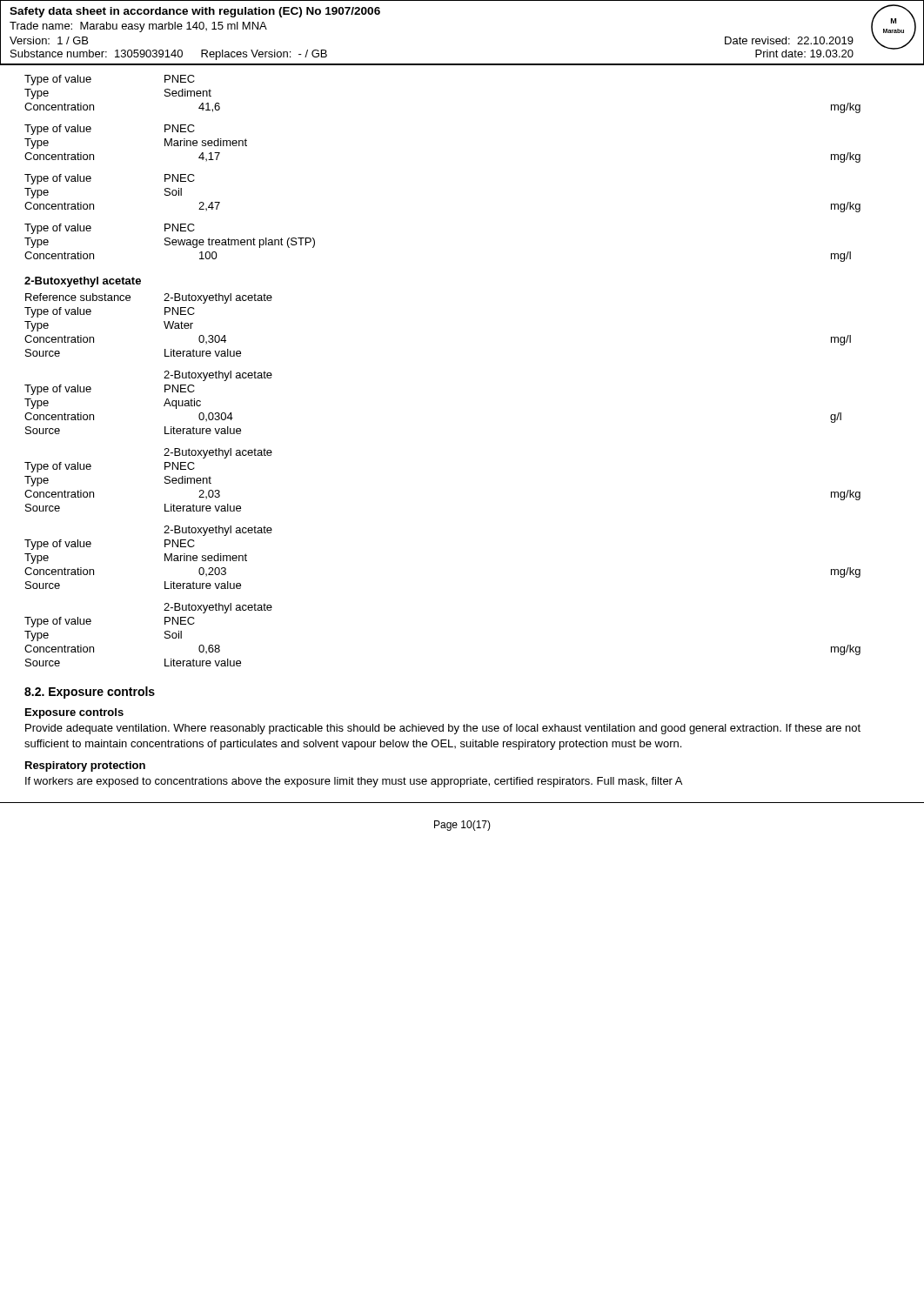Image resolution: width=924 pixels, height=1305 pixels.
Task: Find "2-Butoxyethyl acetate" on this page
Action: point(83,281)
